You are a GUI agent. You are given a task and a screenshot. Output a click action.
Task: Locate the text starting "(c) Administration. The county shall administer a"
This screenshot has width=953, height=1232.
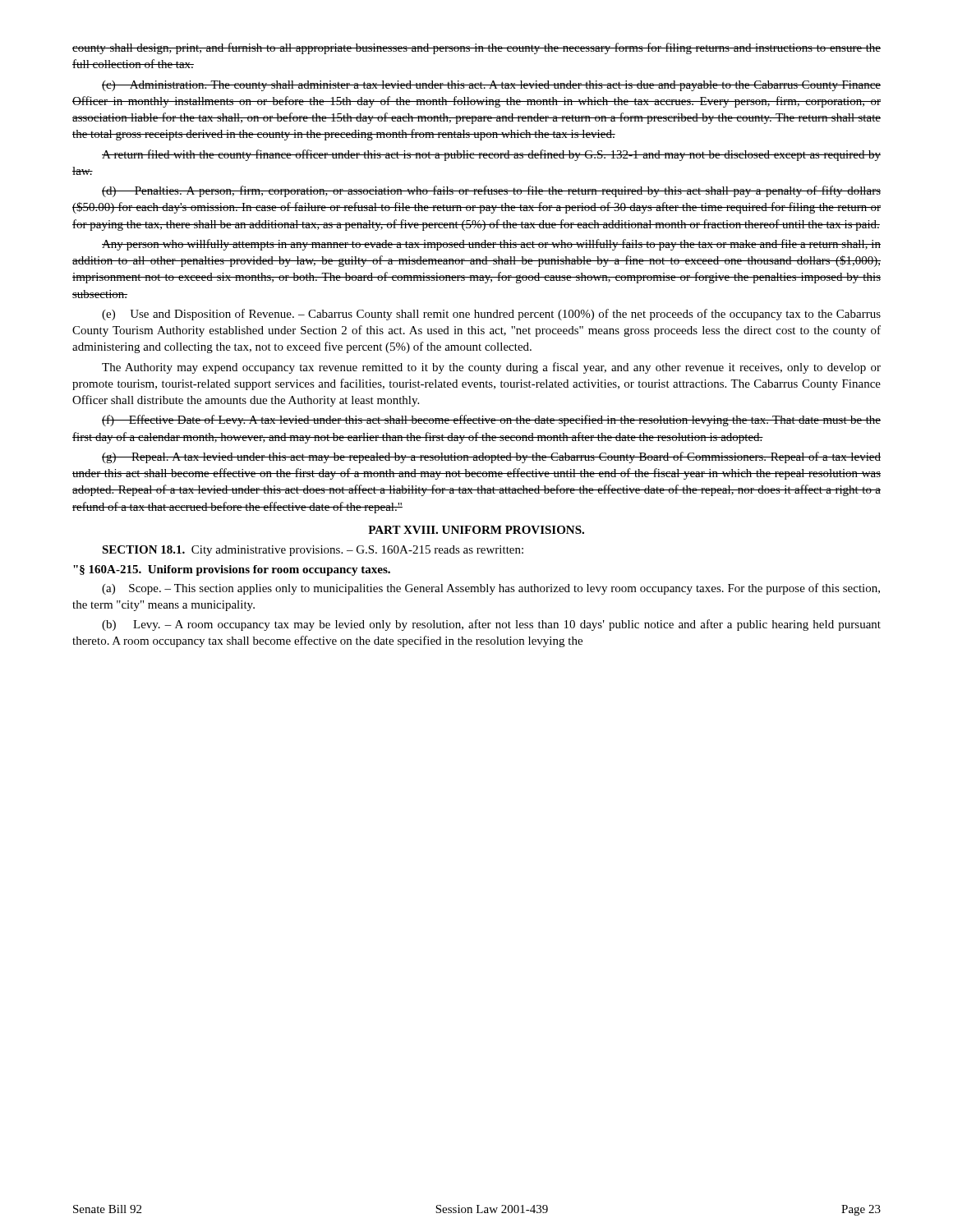[x=476, y=128]
